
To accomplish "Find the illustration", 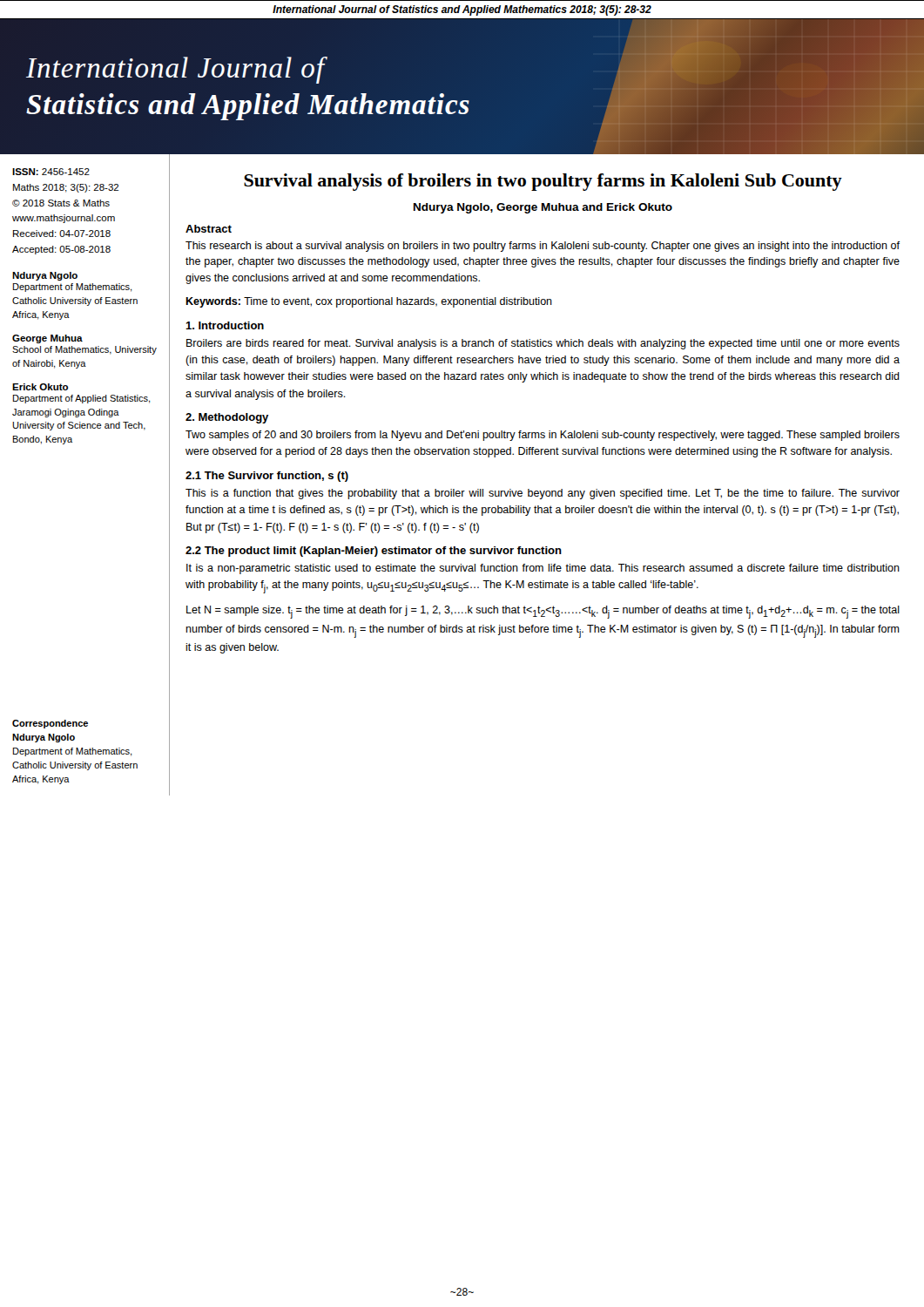I will coord(462,87).
